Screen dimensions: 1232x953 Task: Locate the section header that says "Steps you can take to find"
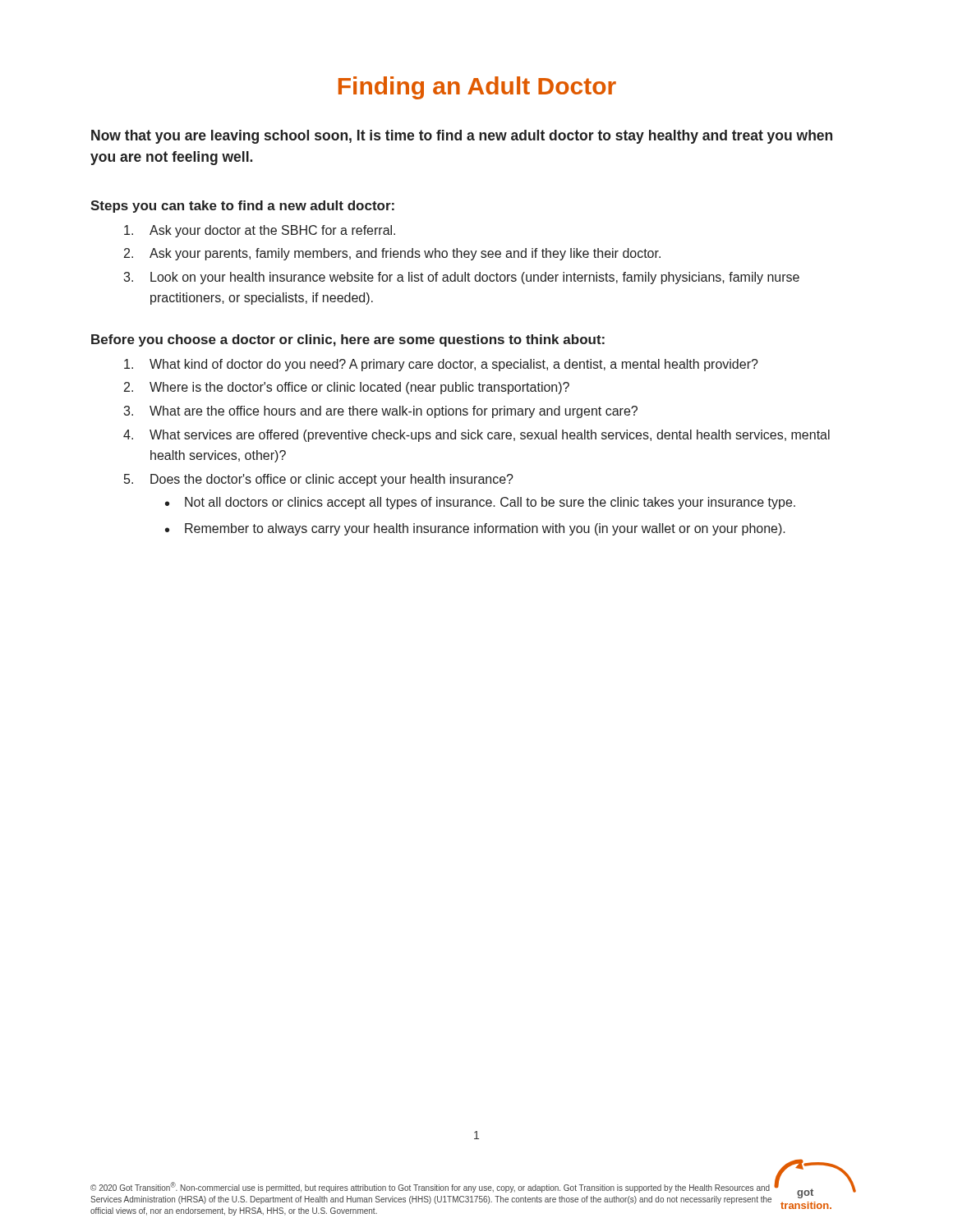(243, 205)
